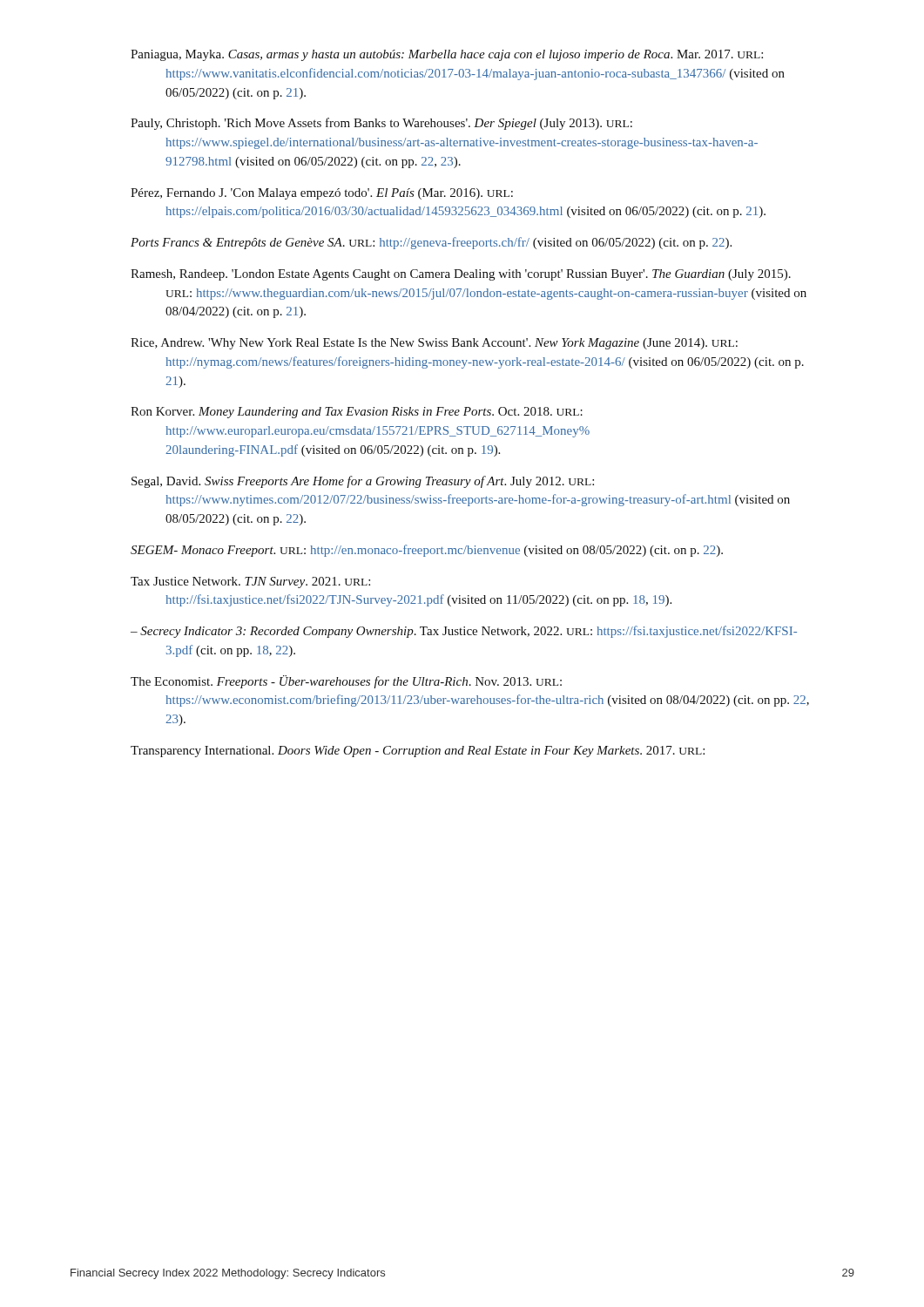
Task: Find the region starting "– Secrecy Indicator"
Action: (475, 641)
